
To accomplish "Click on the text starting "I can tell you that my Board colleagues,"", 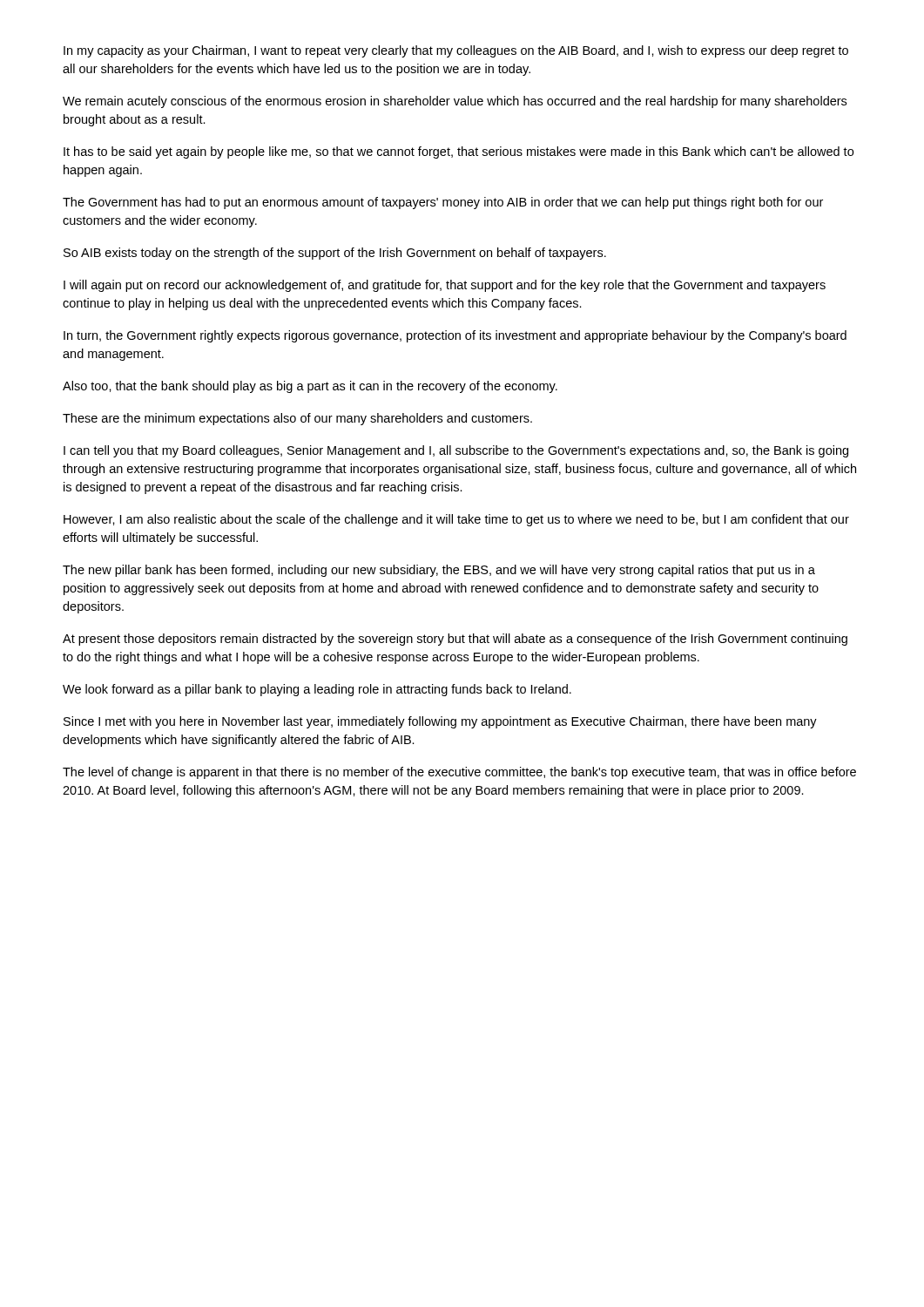I will coord(460,469).
